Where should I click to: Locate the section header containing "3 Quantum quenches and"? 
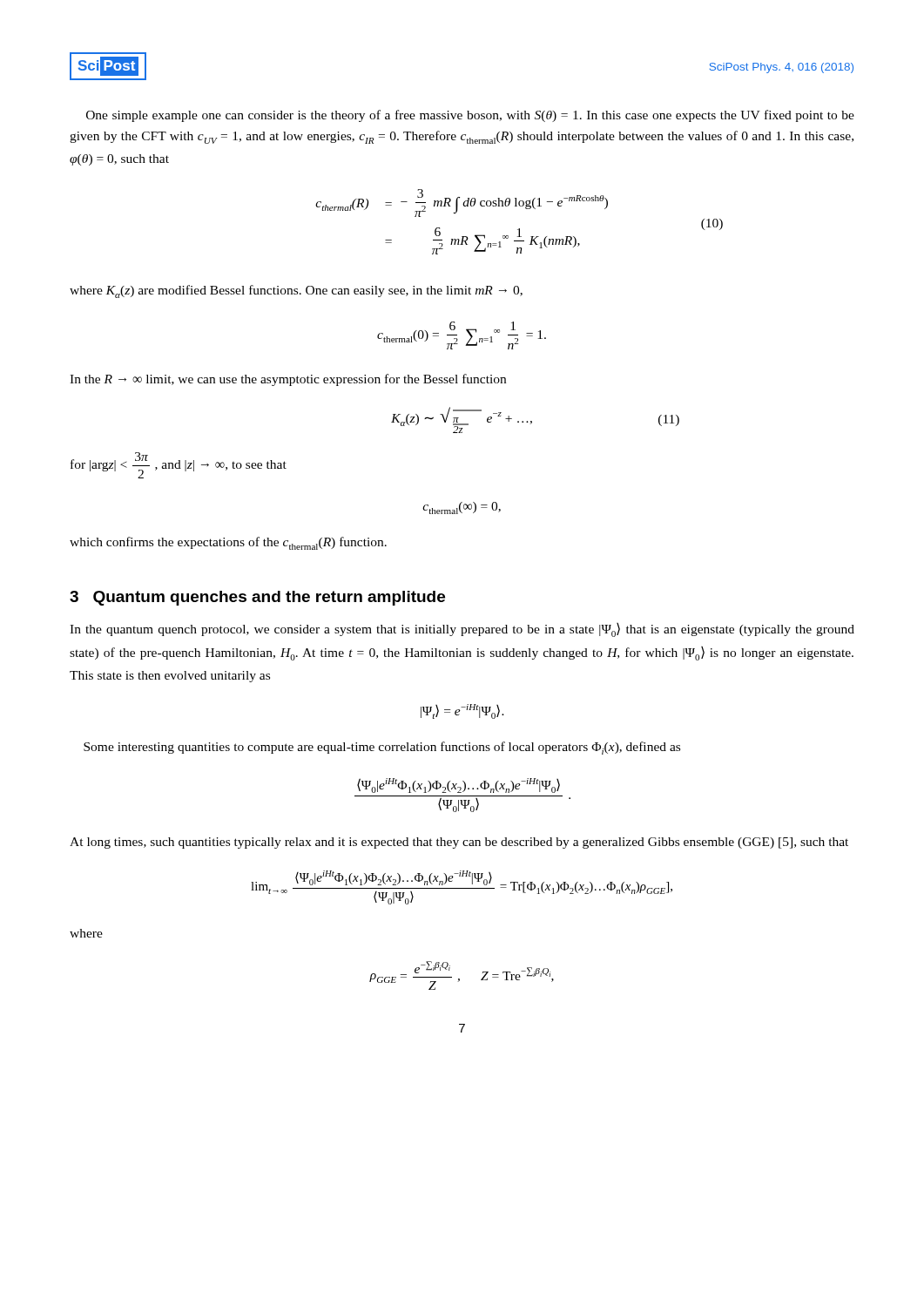coord(258,597)
